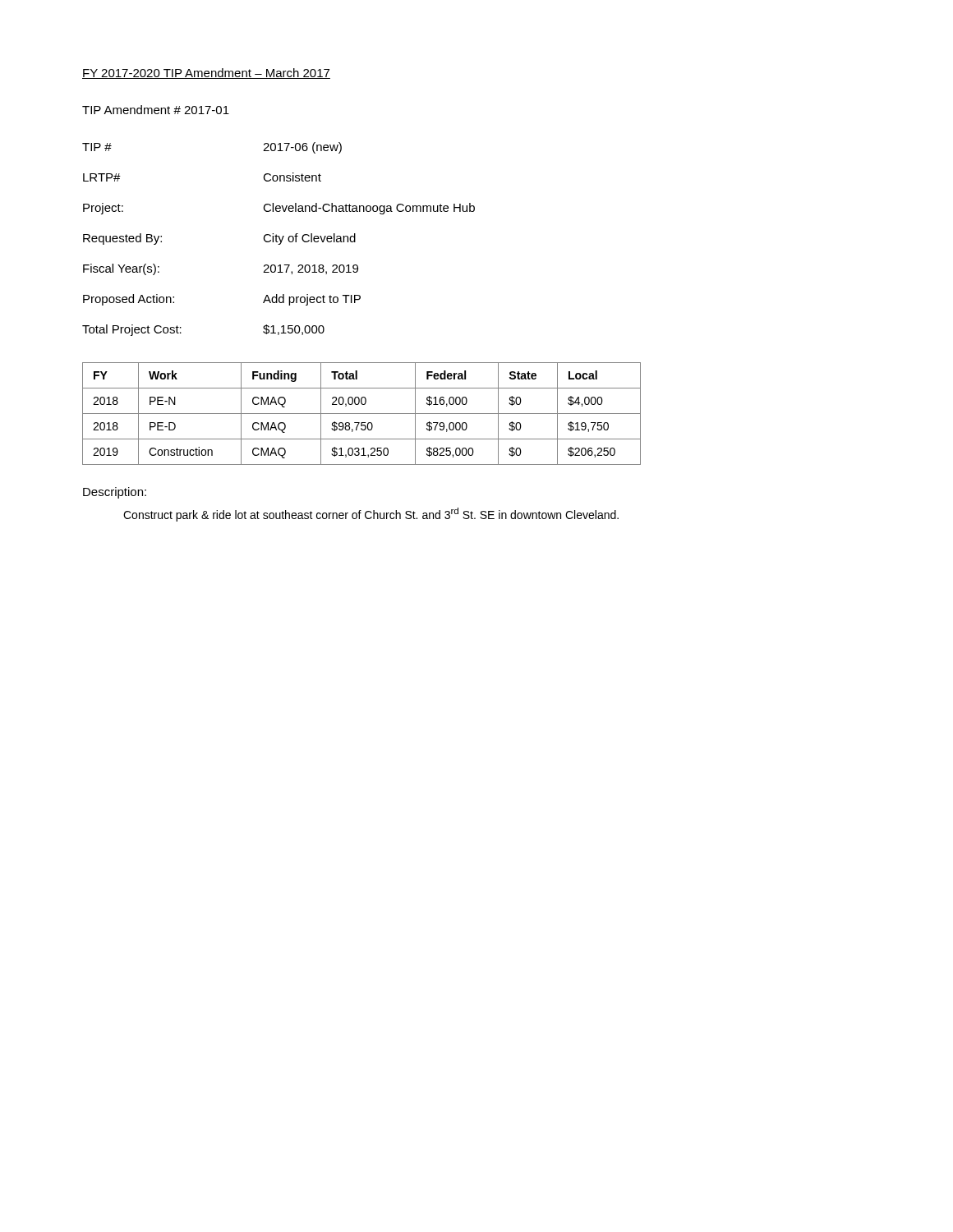The height and width of the screenshot is (1232, 953).
Task: Find the text block starting "Total Project Cost: $1,150,000"
Action: pyautogui.click(x=137, y=330)
